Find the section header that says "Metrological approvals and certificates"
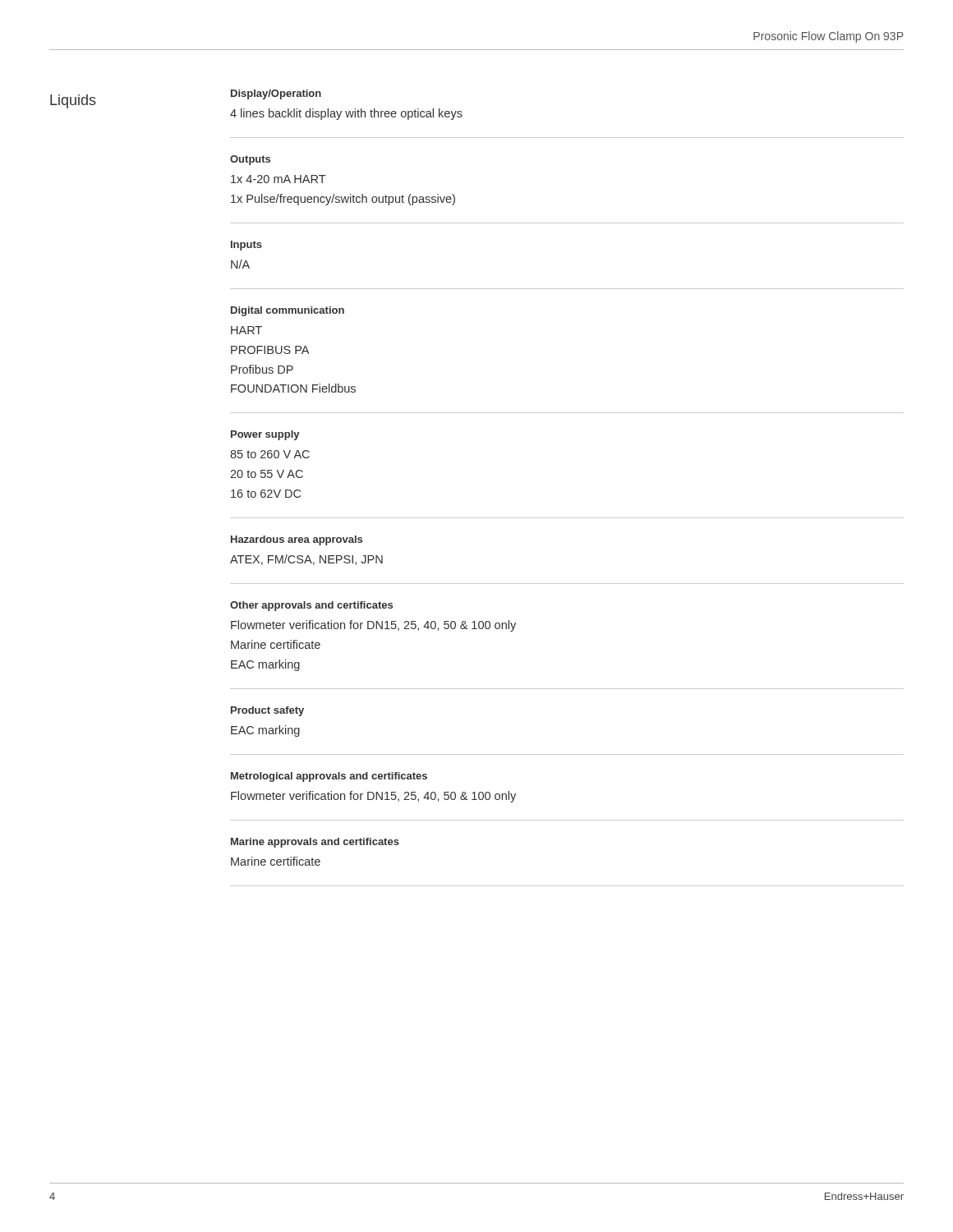The height and width of the screenshot is (1232, 953). click(329, 776)
